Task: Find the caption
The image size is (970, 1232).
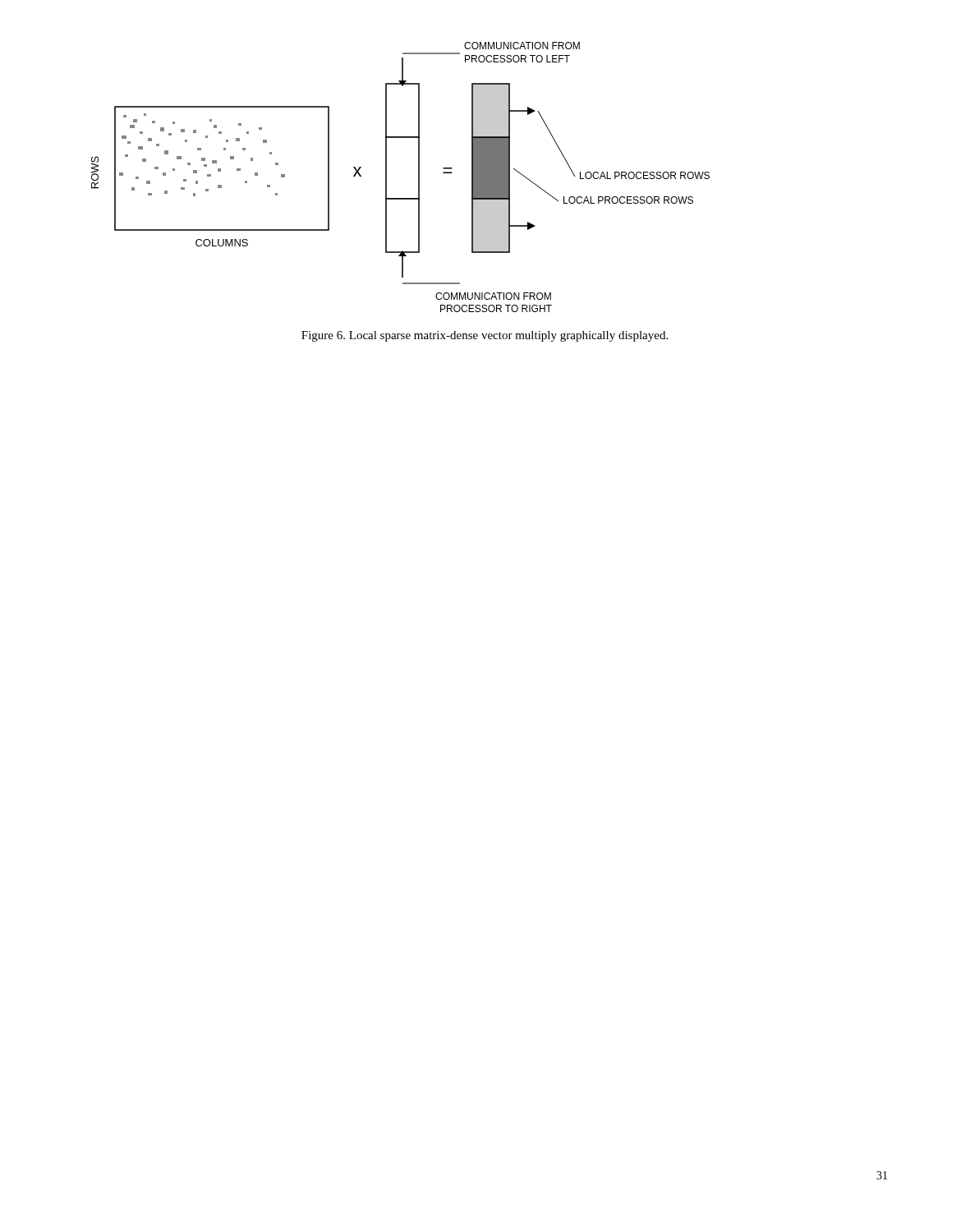Action: coord(485,335)
